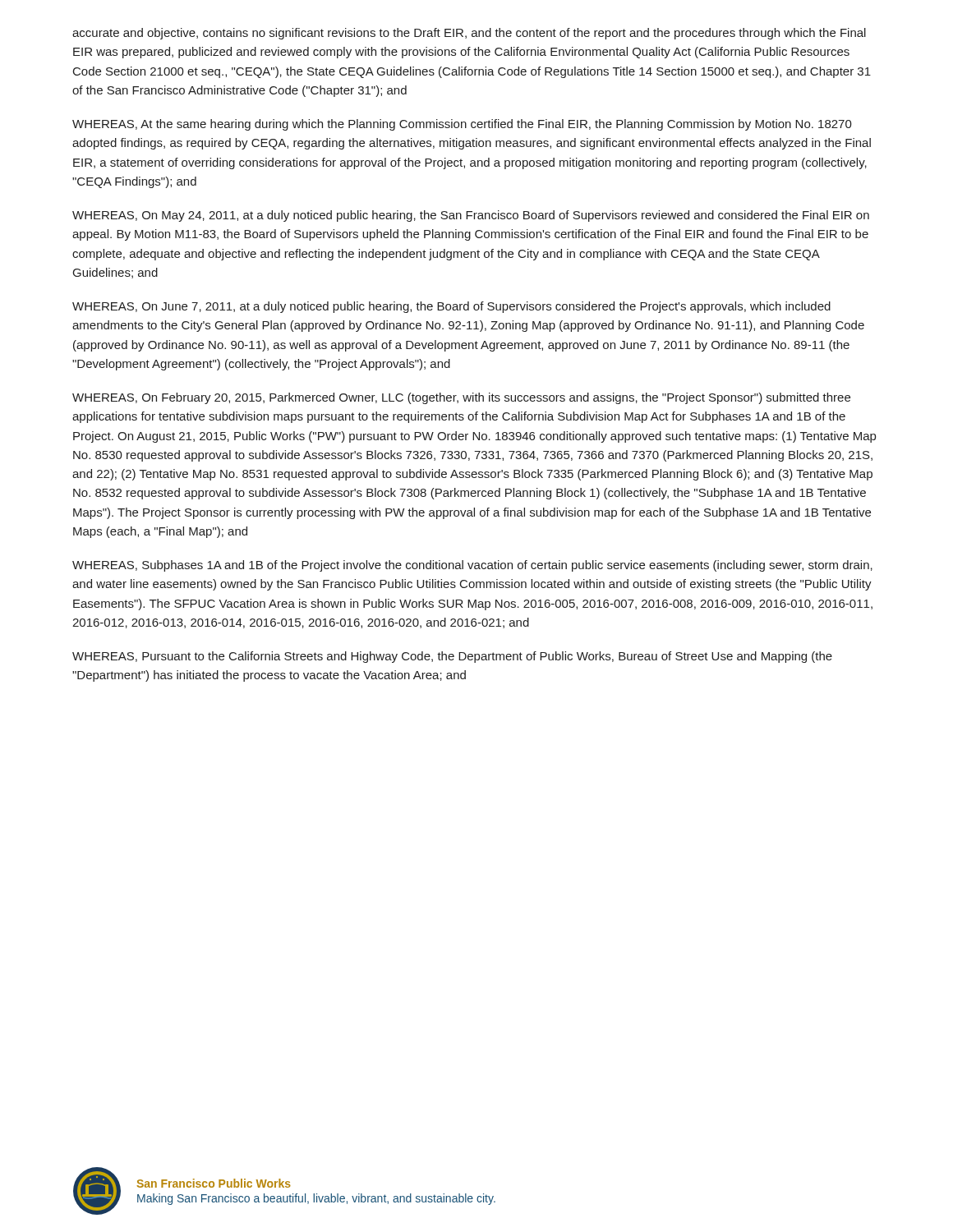Find the block on this page that starts "WHEREAS, Pursuant to the California Streets and"

pos(452,665)
